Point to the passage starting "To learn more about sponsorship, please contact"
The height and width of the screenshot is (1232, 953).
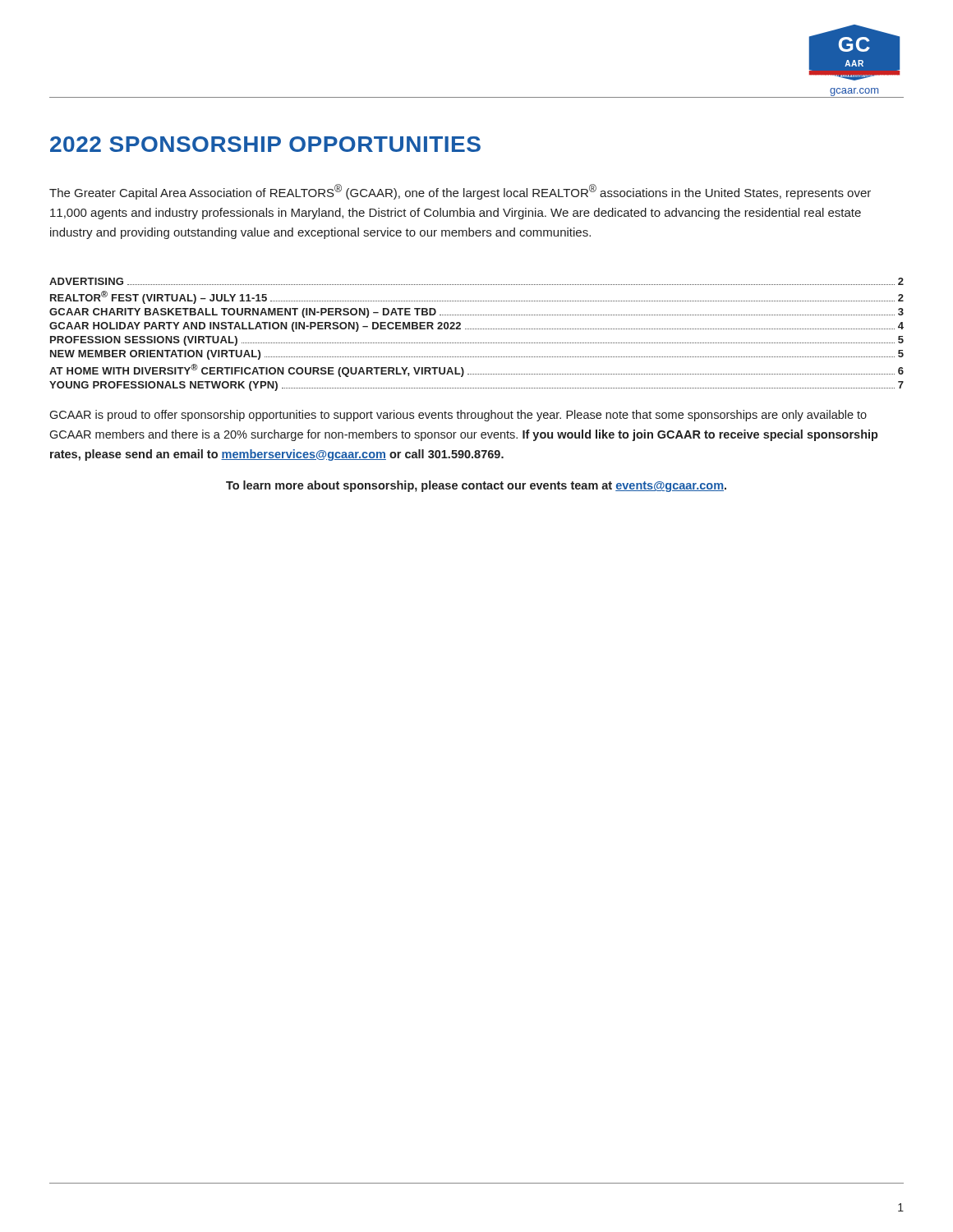click(x=476, y=486)
